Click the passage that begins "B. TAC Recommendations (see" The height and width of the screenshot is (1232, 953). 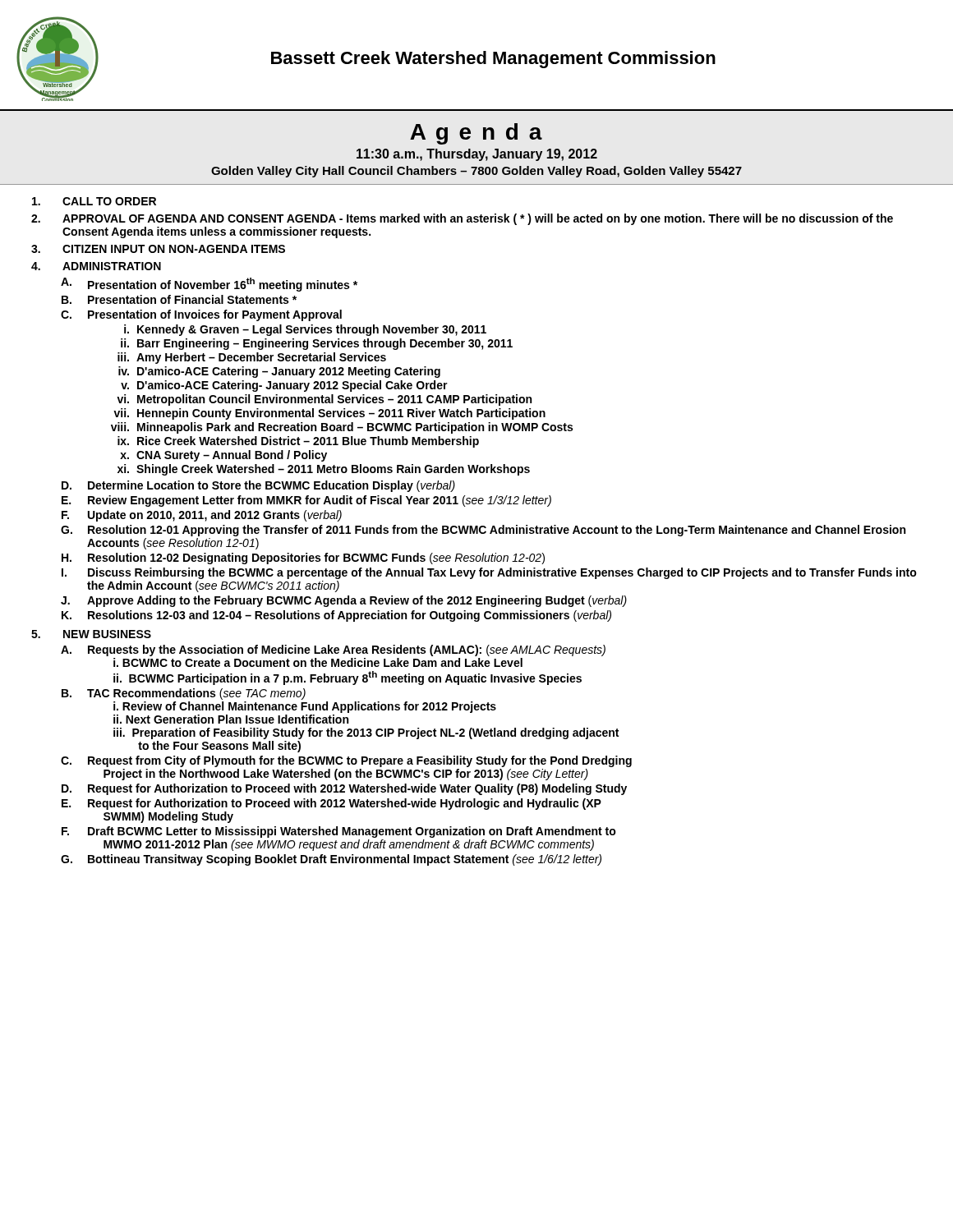[x=491, y=720]
